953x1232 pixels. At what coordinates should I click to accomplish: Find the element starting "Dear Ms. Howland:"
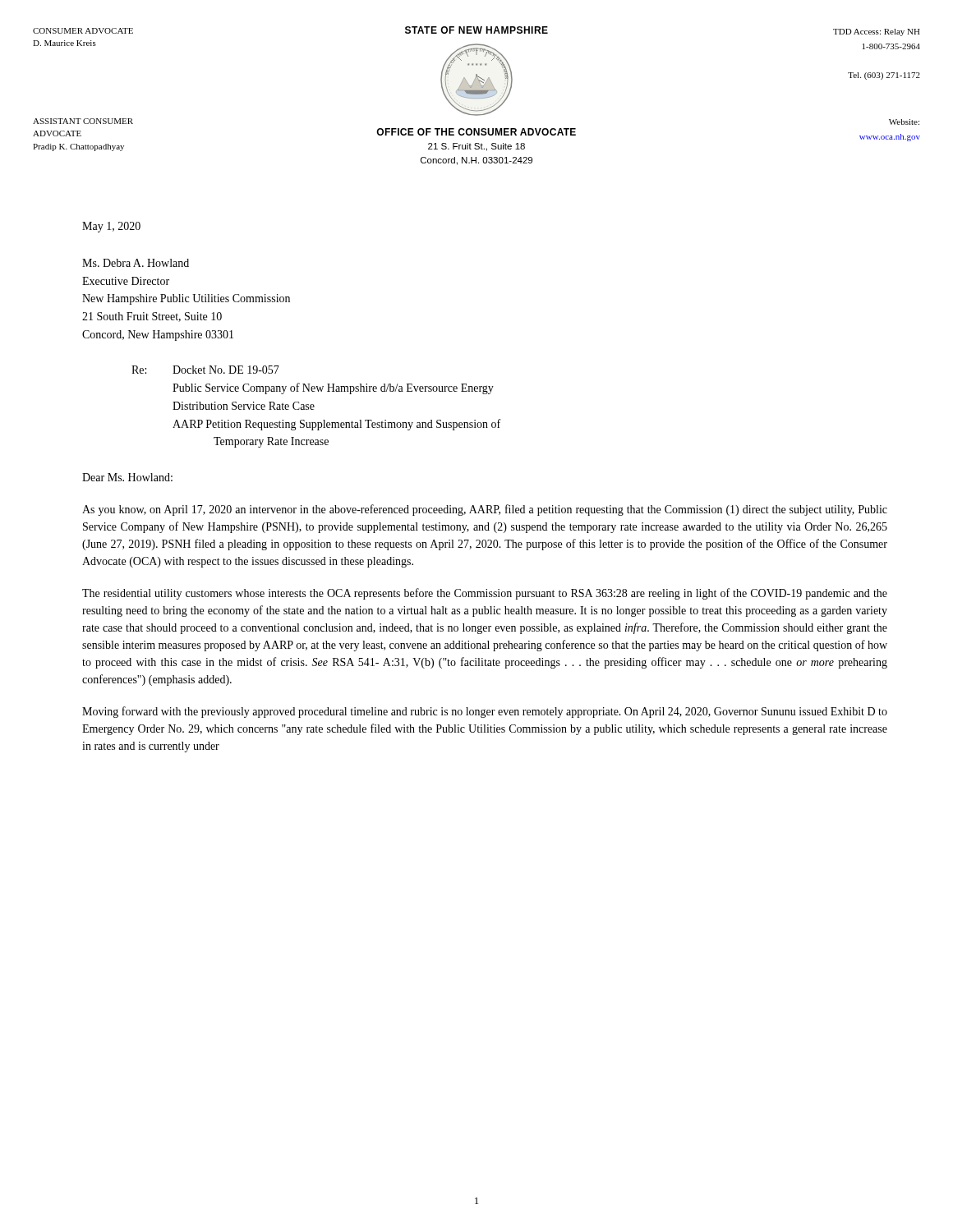[x=128, y=478]
